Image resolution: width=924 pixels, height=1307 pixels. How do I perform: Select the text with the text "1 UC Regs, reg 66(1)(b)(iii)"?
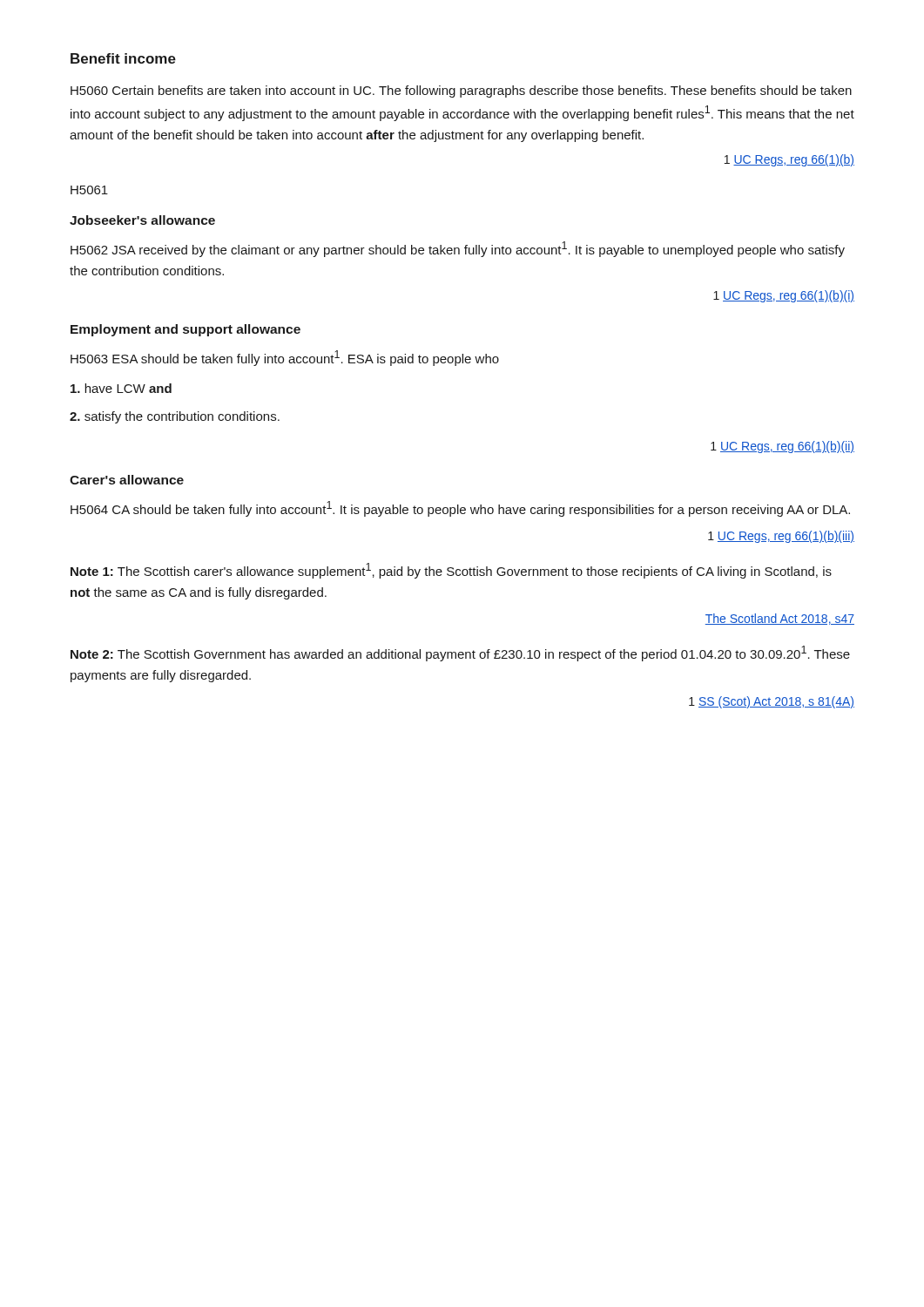(781, 536)
